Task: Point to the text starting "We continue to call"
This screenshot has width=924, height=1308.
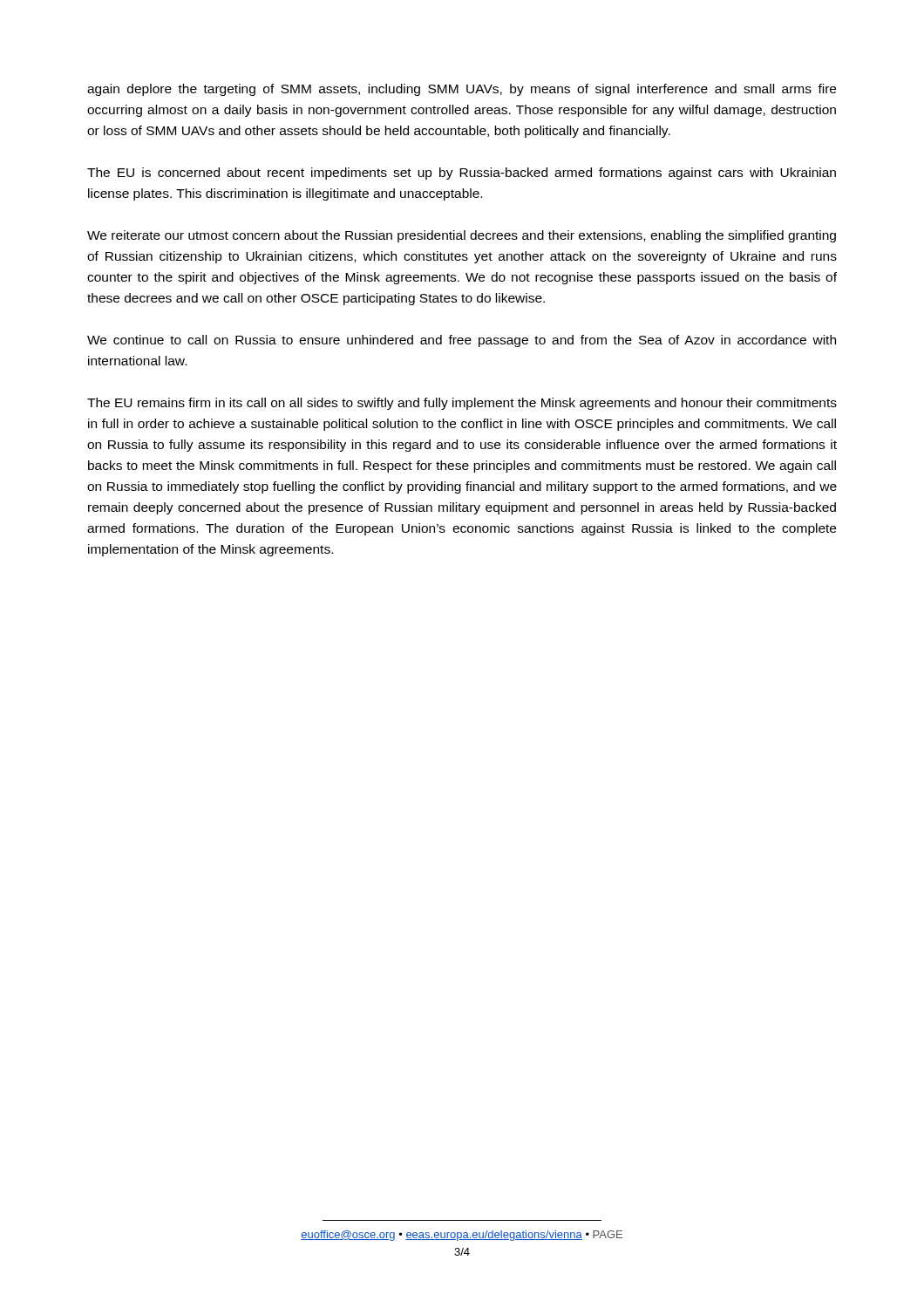Action: click(x=462, y=350)
